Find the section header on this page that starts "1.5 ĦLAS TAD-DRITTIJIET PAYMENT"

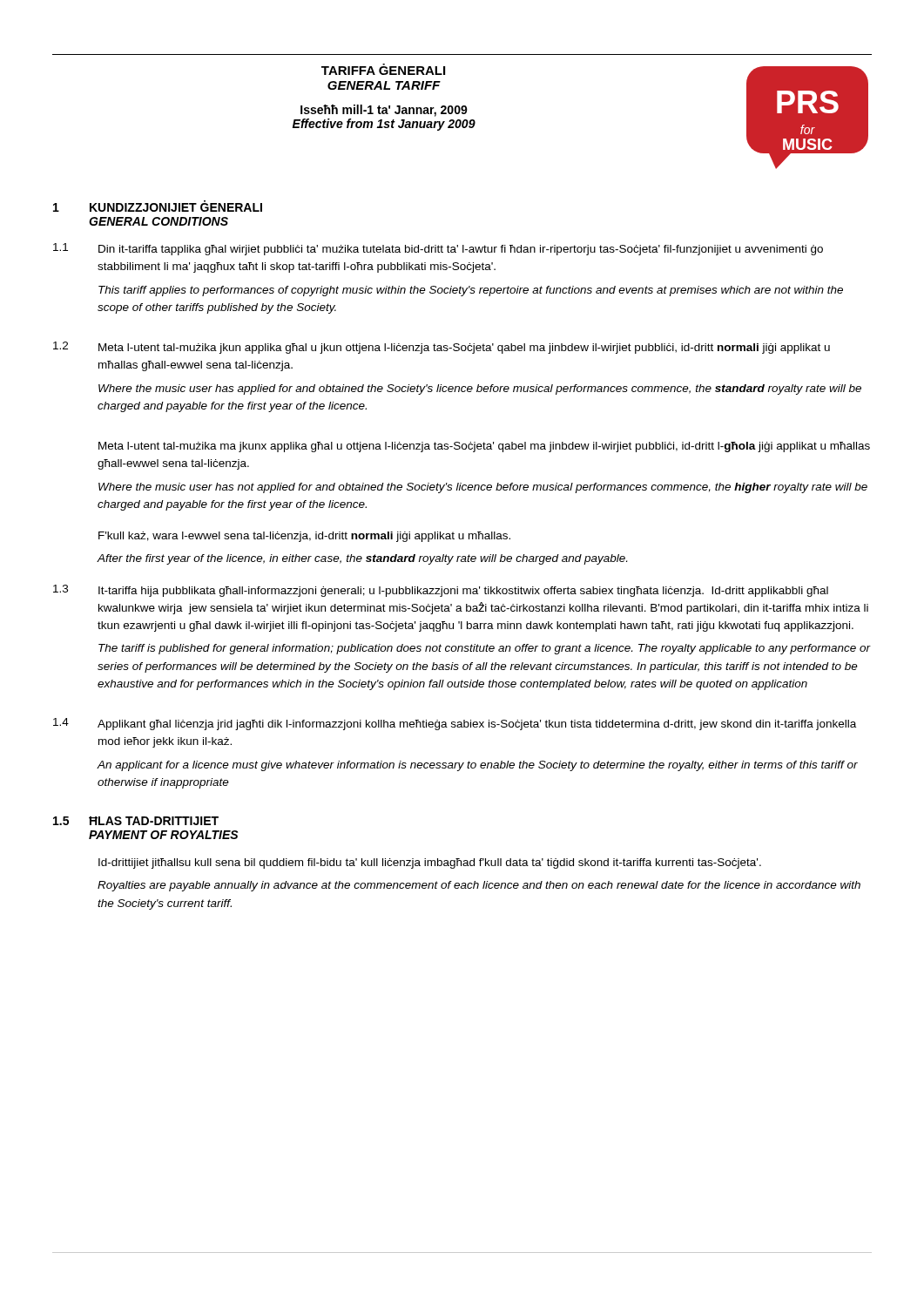pyautogui.click(x=136, y=821)
